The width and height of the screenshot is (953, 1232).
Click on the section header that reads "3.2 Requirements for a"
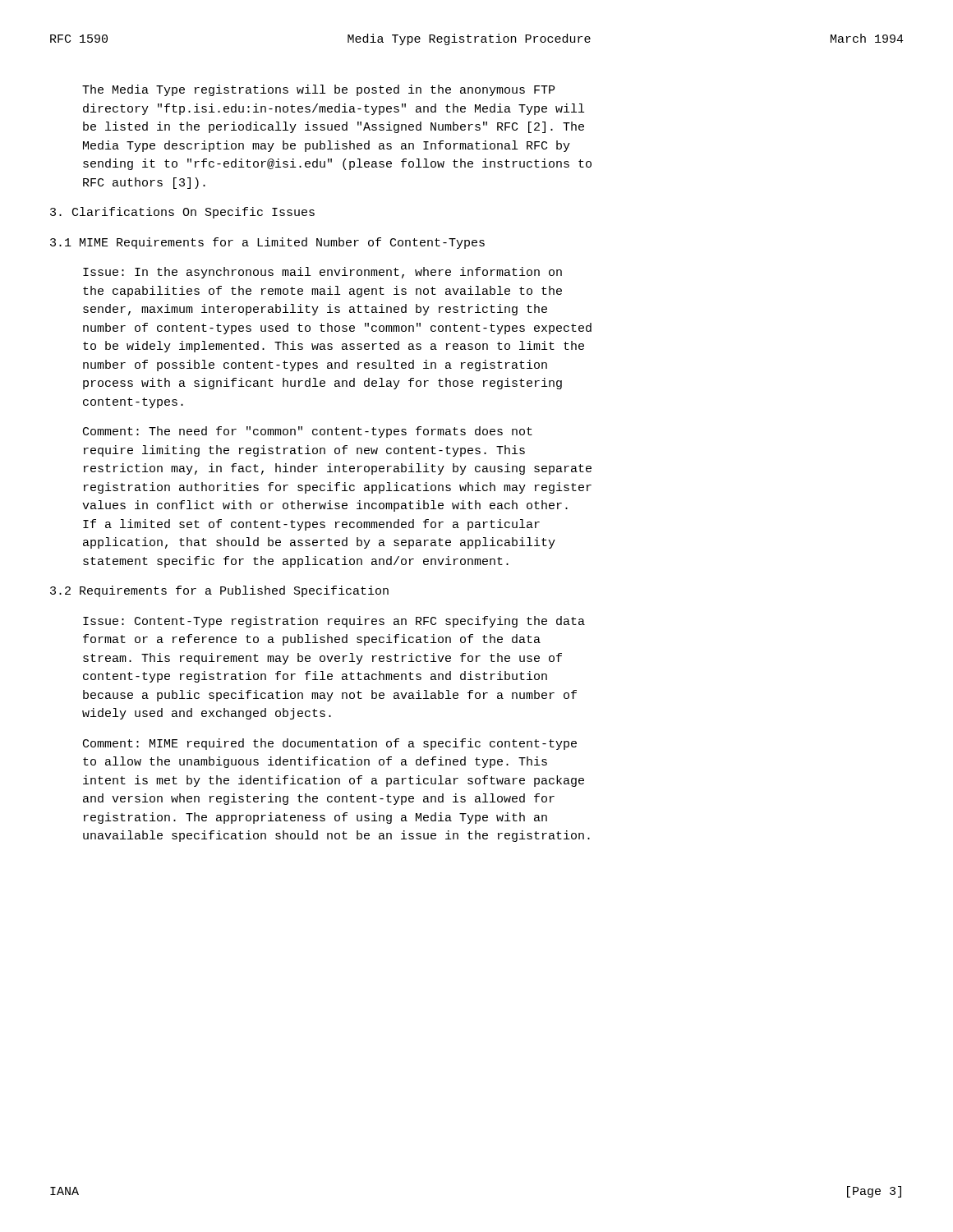pos(219,592)
